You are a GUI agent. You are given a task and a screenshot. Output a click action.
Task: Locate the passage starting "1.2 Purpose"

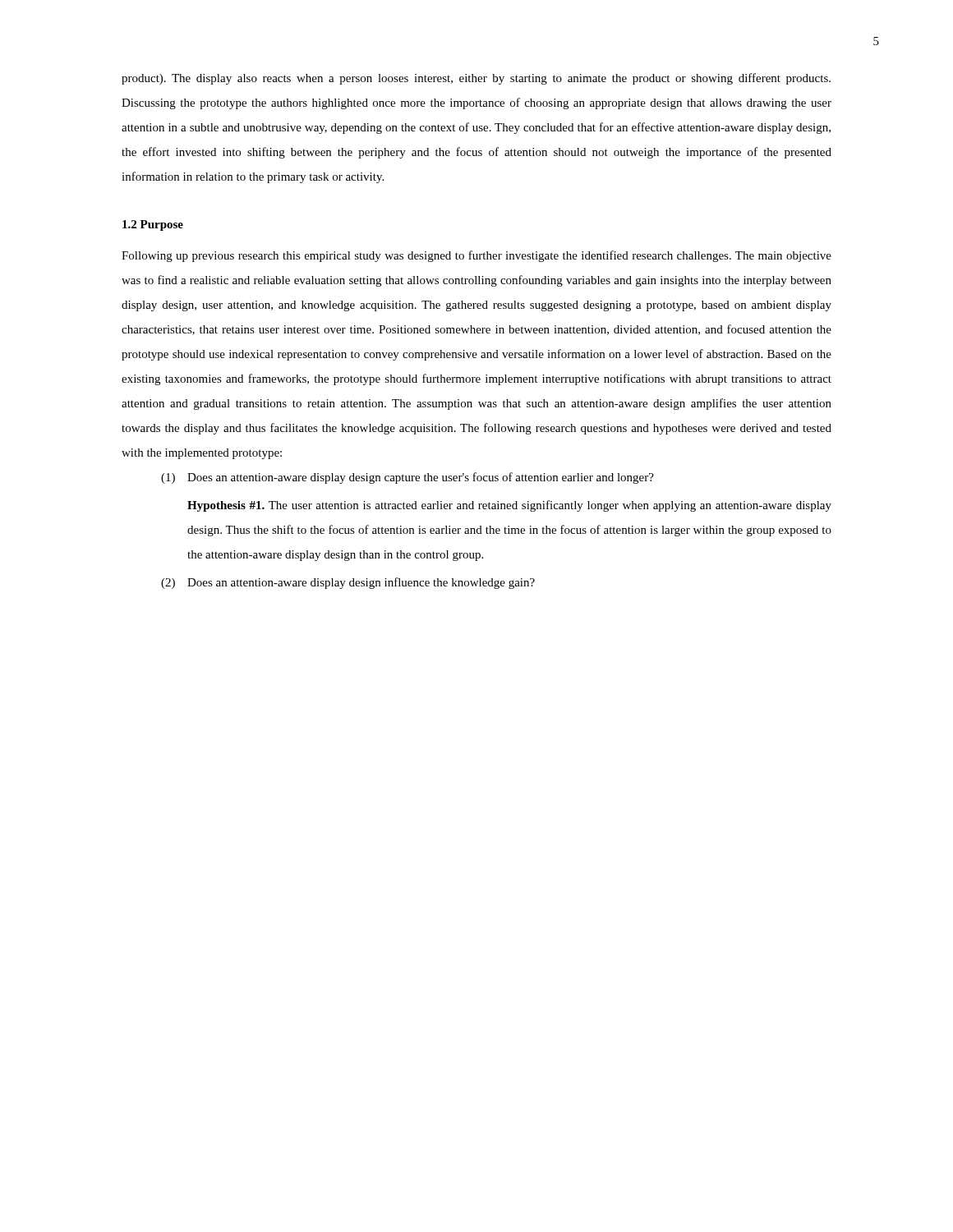point(152,224)
